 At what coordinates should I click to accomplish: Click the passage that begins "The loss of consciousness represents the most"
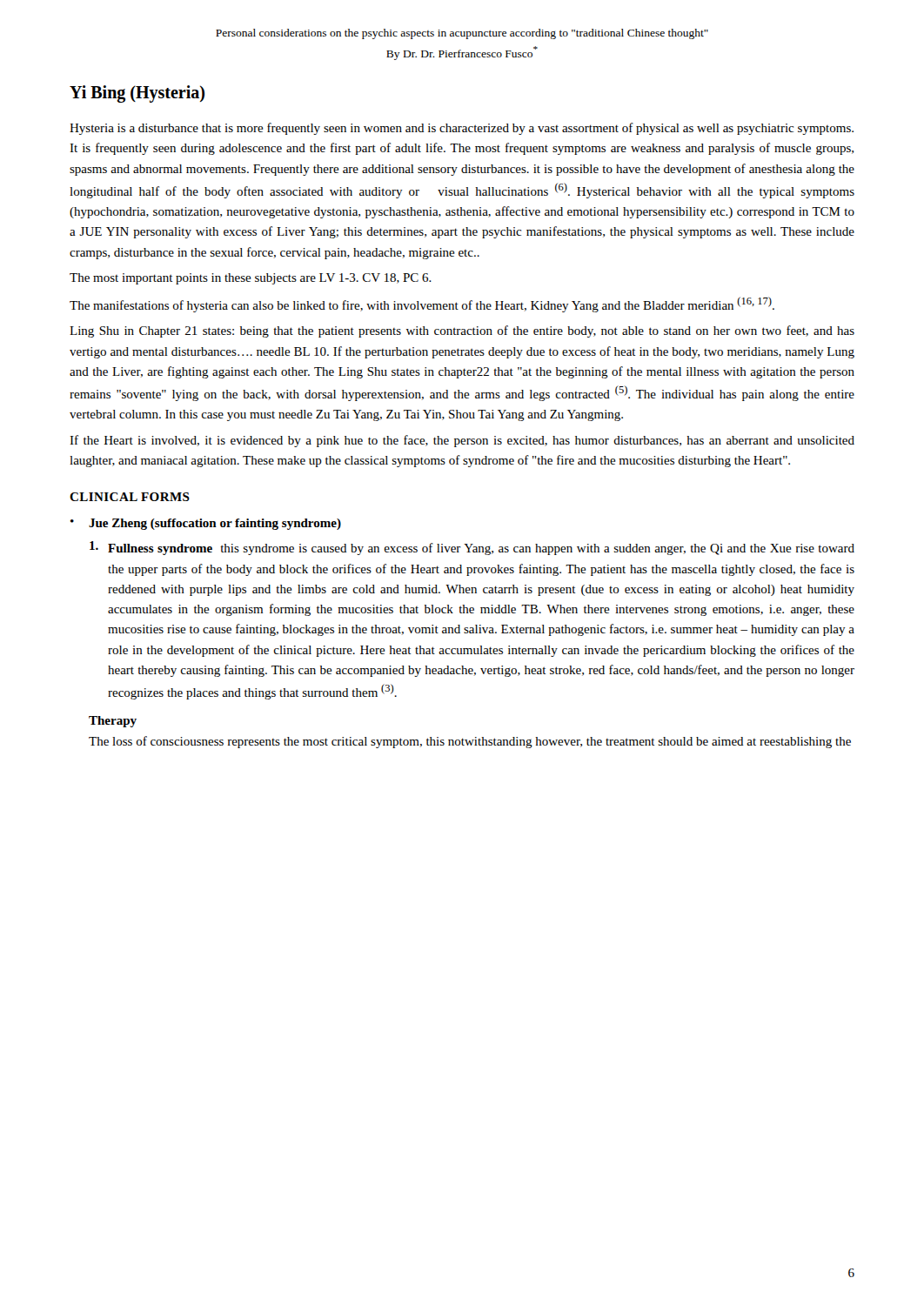pos(470,741)
